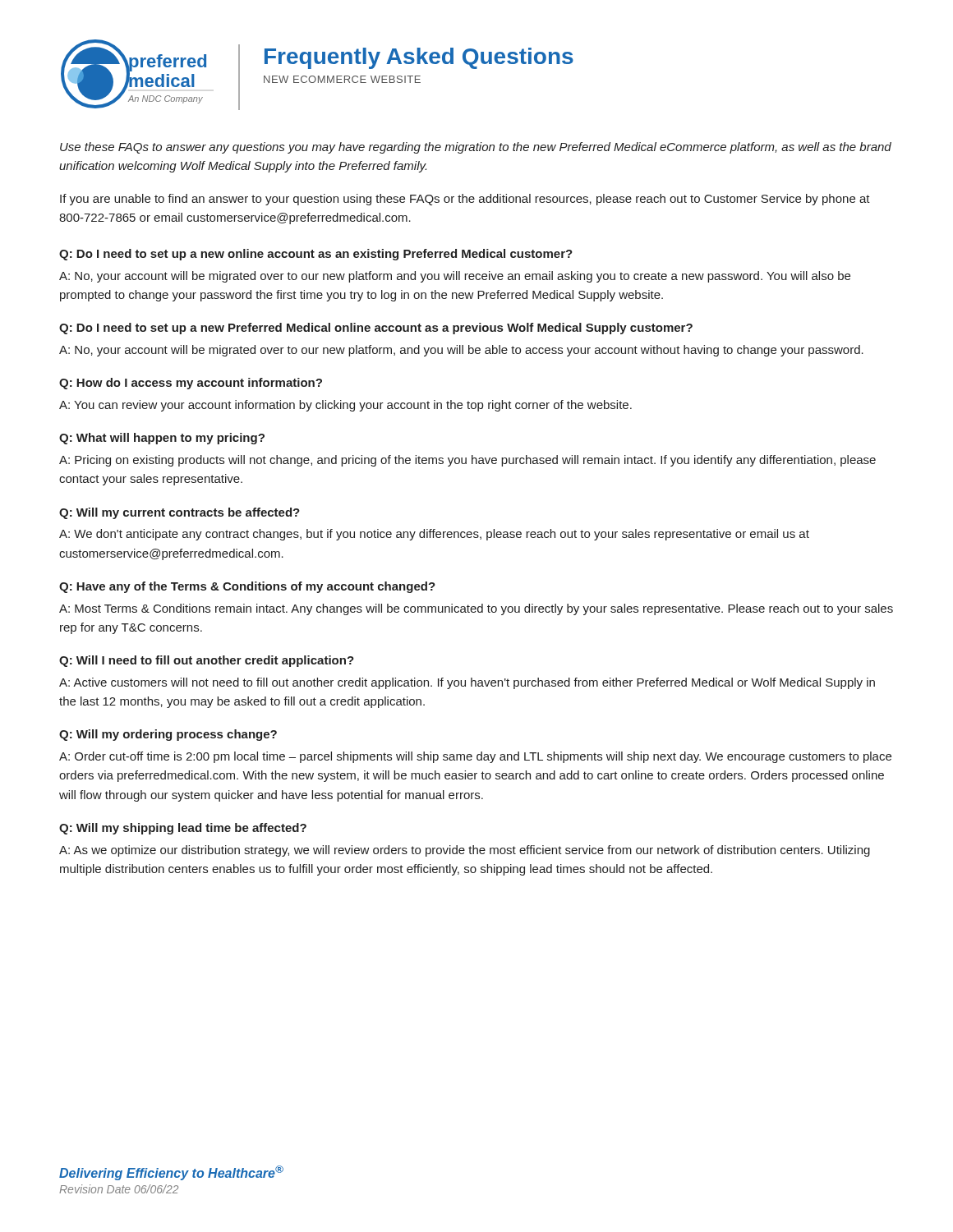Point to the element starting "Q: Have any of the Terms & Conditions"
The image size is (953, 1232).
(x=476, y=607)
